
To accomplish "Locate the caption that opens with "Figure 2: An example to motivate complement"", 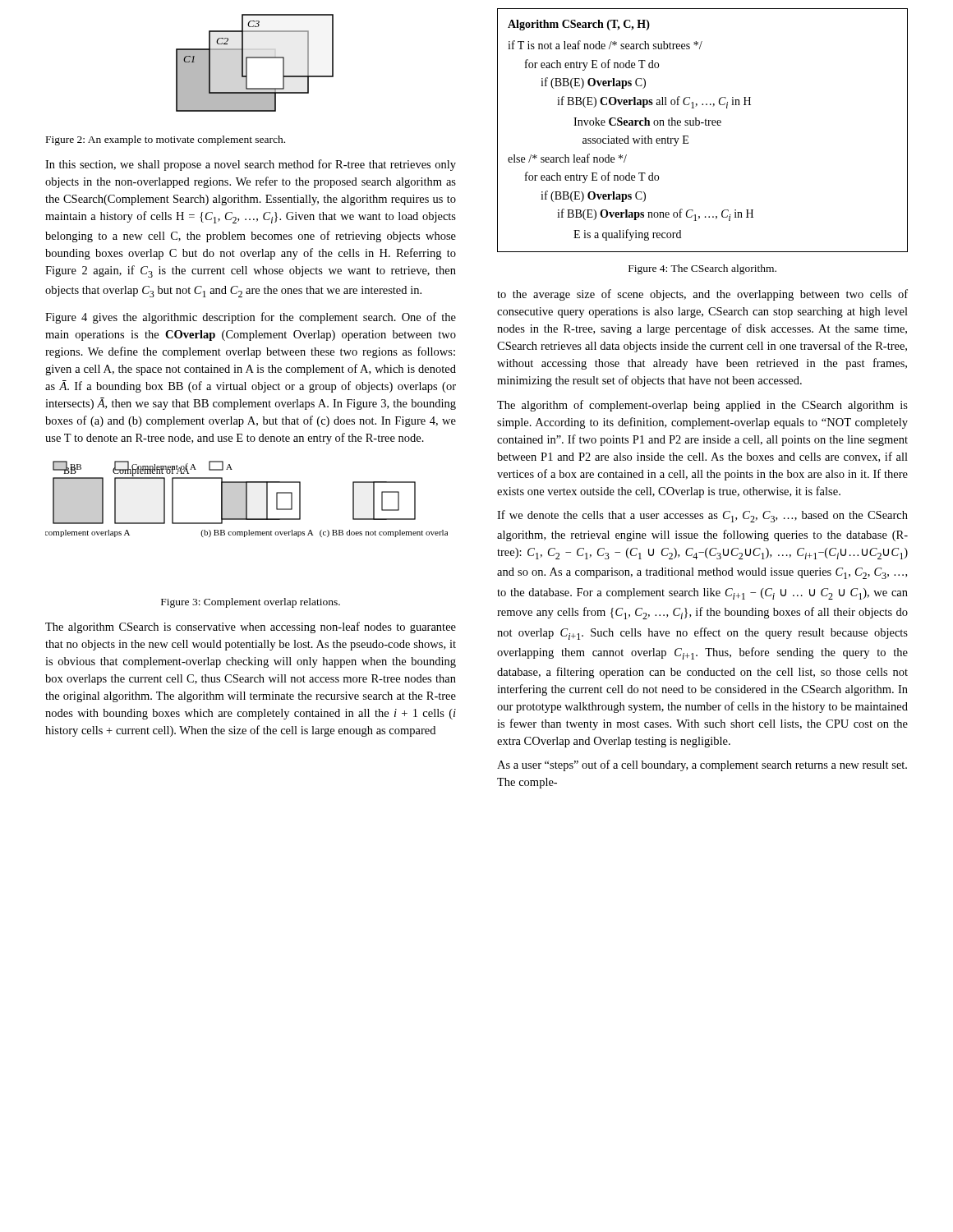I will pyautogui.click(x=166, y=139).
